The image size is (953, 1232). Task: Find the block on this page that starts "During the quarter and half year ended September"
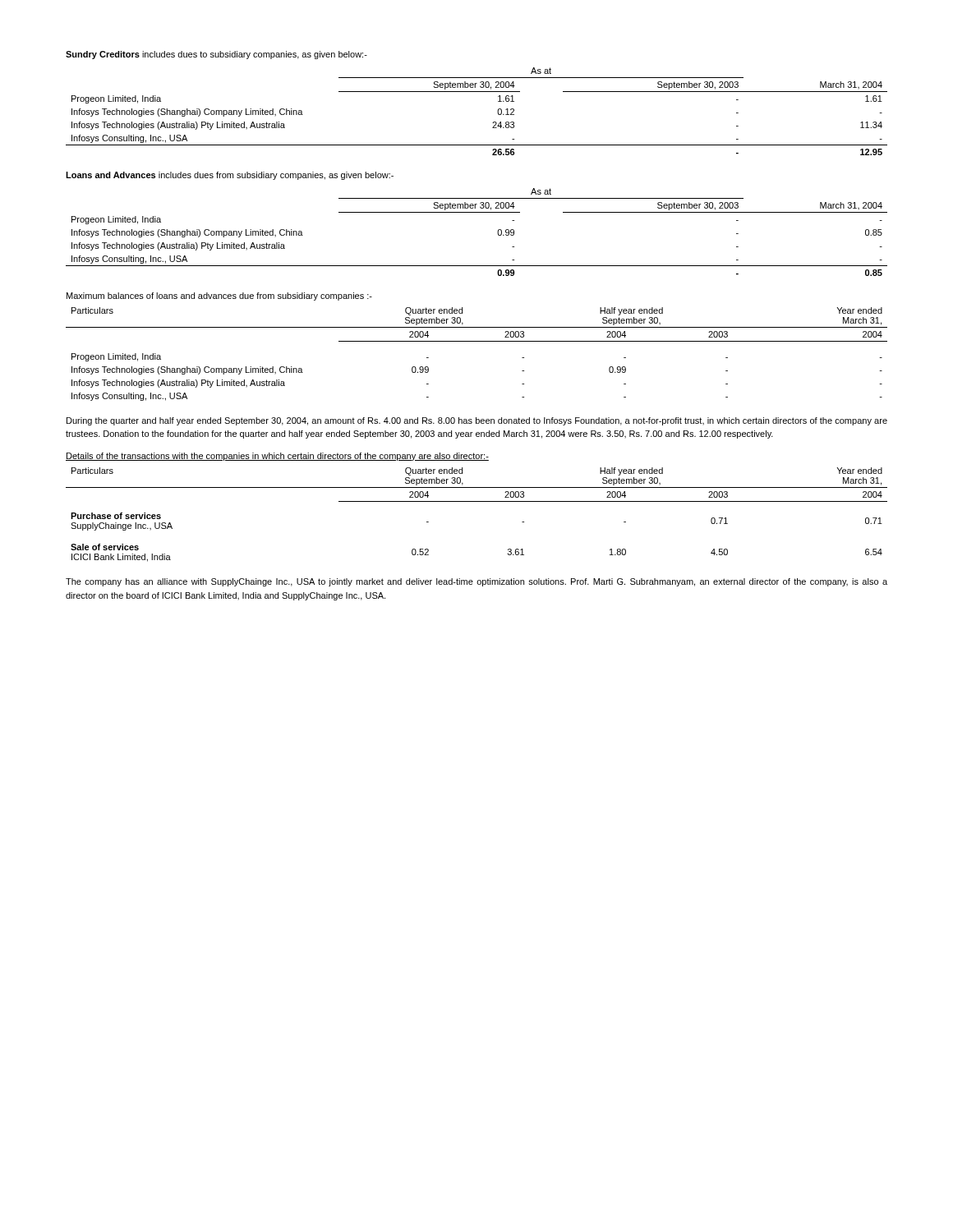476,427
